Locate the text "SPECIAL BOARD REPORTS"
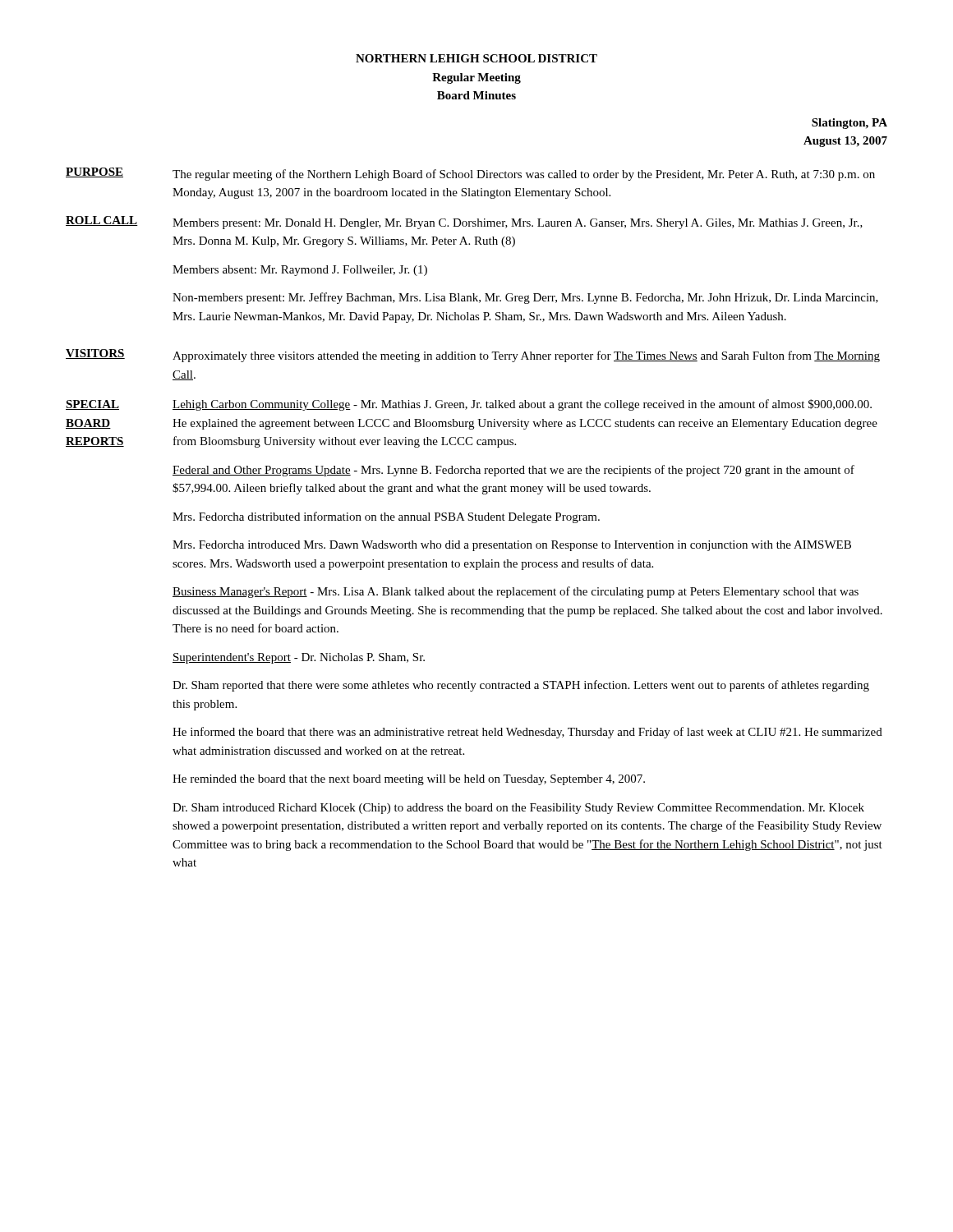Image resolution: width=953 pixels, height=1232 pixels. pyautogui.click(x=119, y=423)
